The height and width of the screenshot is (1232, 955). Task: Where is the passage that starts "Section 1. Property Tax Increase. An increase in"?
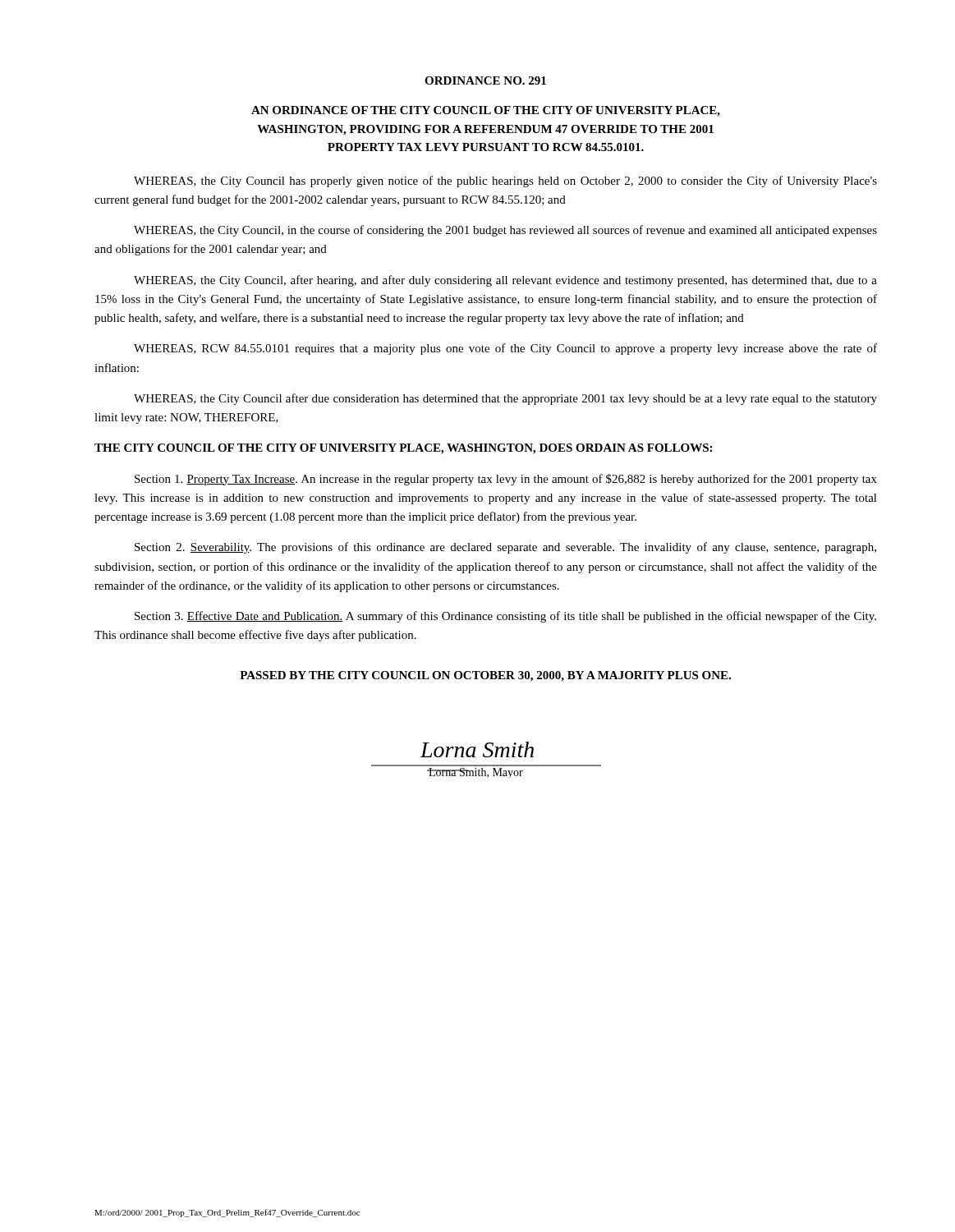(486, 498)
